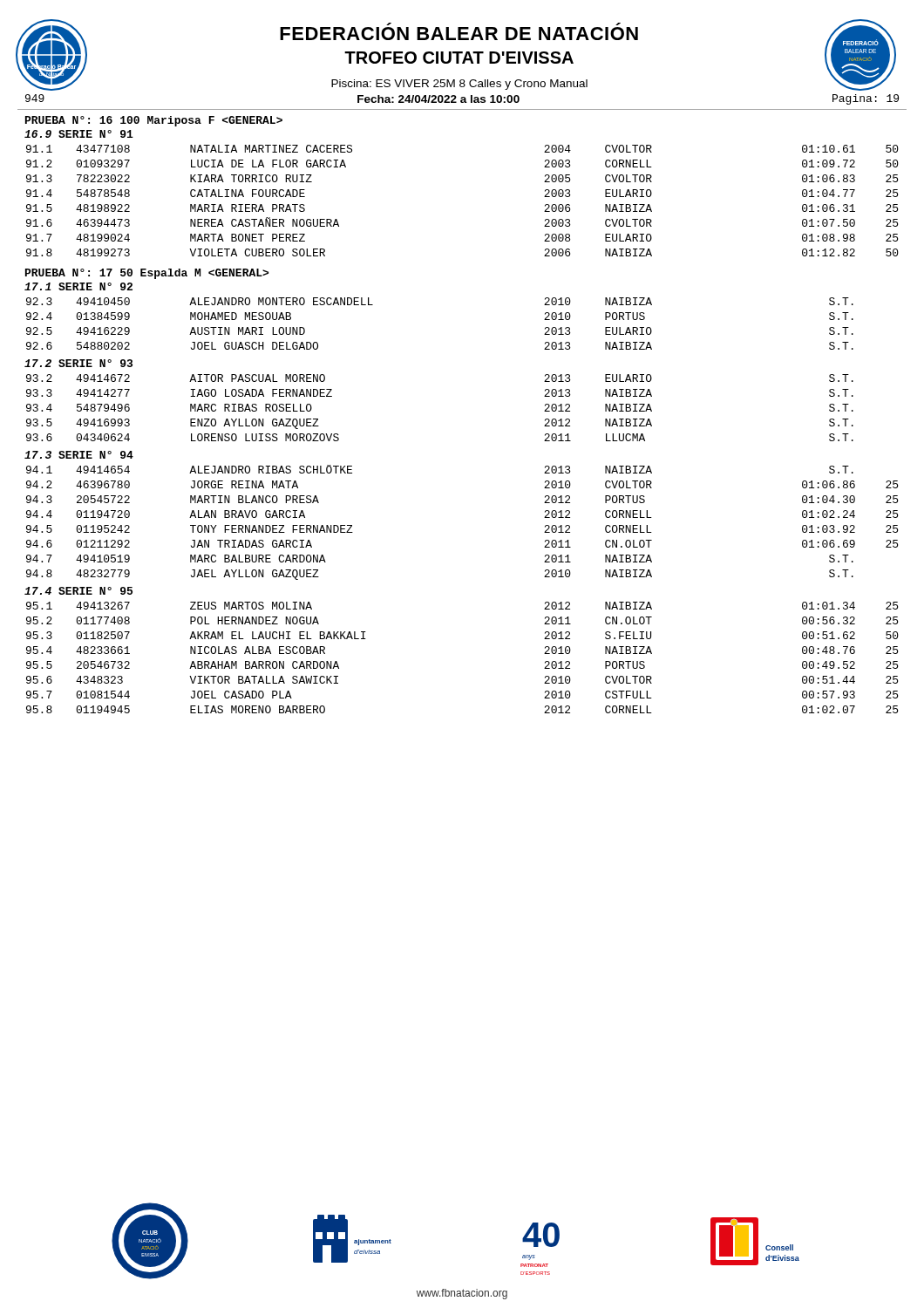Click where it says "Fecha: 24/04/2022 a las 10:00"
924x1308 pixels.
coord(438,99)
